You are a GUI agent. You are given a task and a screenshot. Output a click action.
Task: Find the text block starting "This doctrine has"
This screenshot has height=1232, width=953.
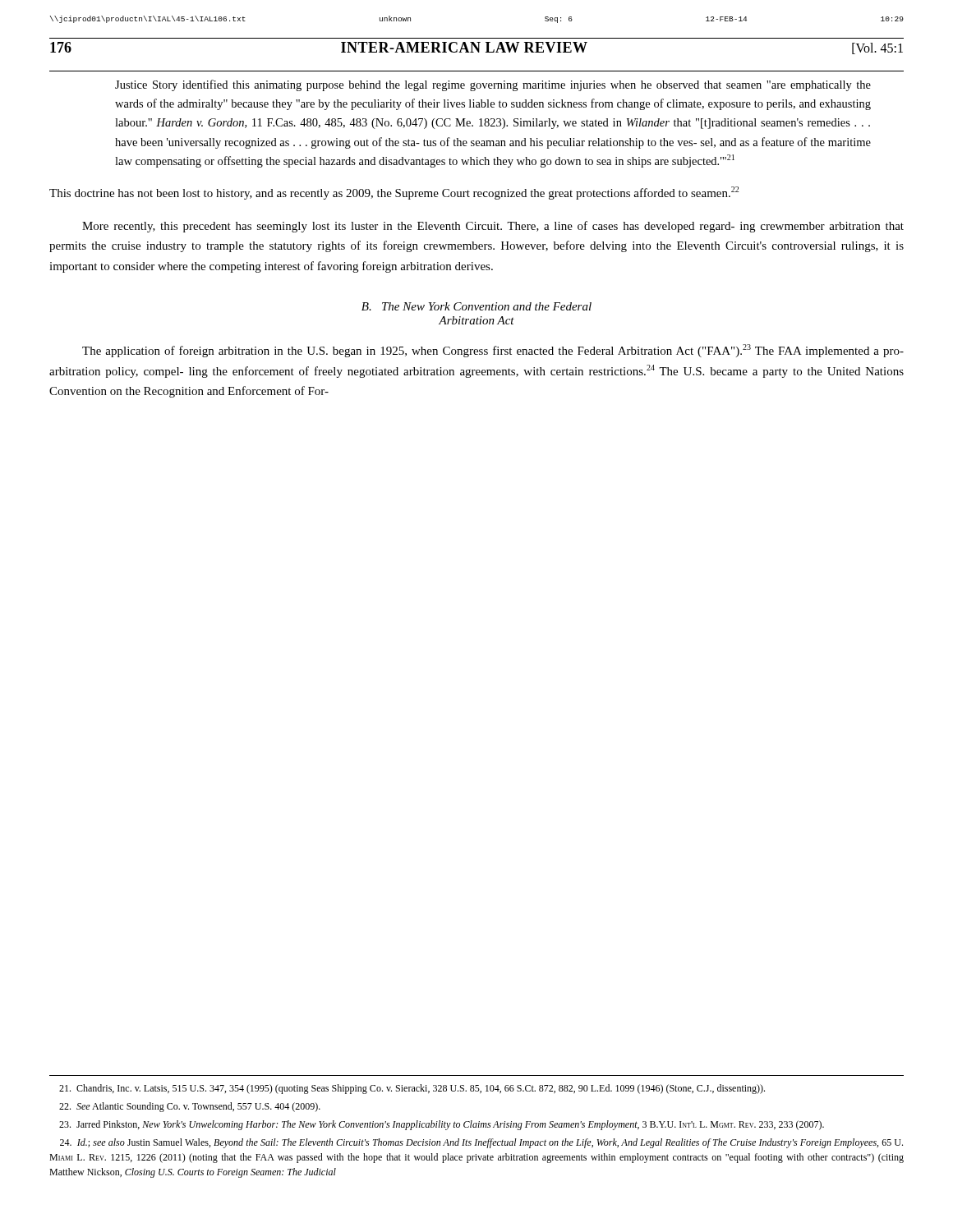394,192
